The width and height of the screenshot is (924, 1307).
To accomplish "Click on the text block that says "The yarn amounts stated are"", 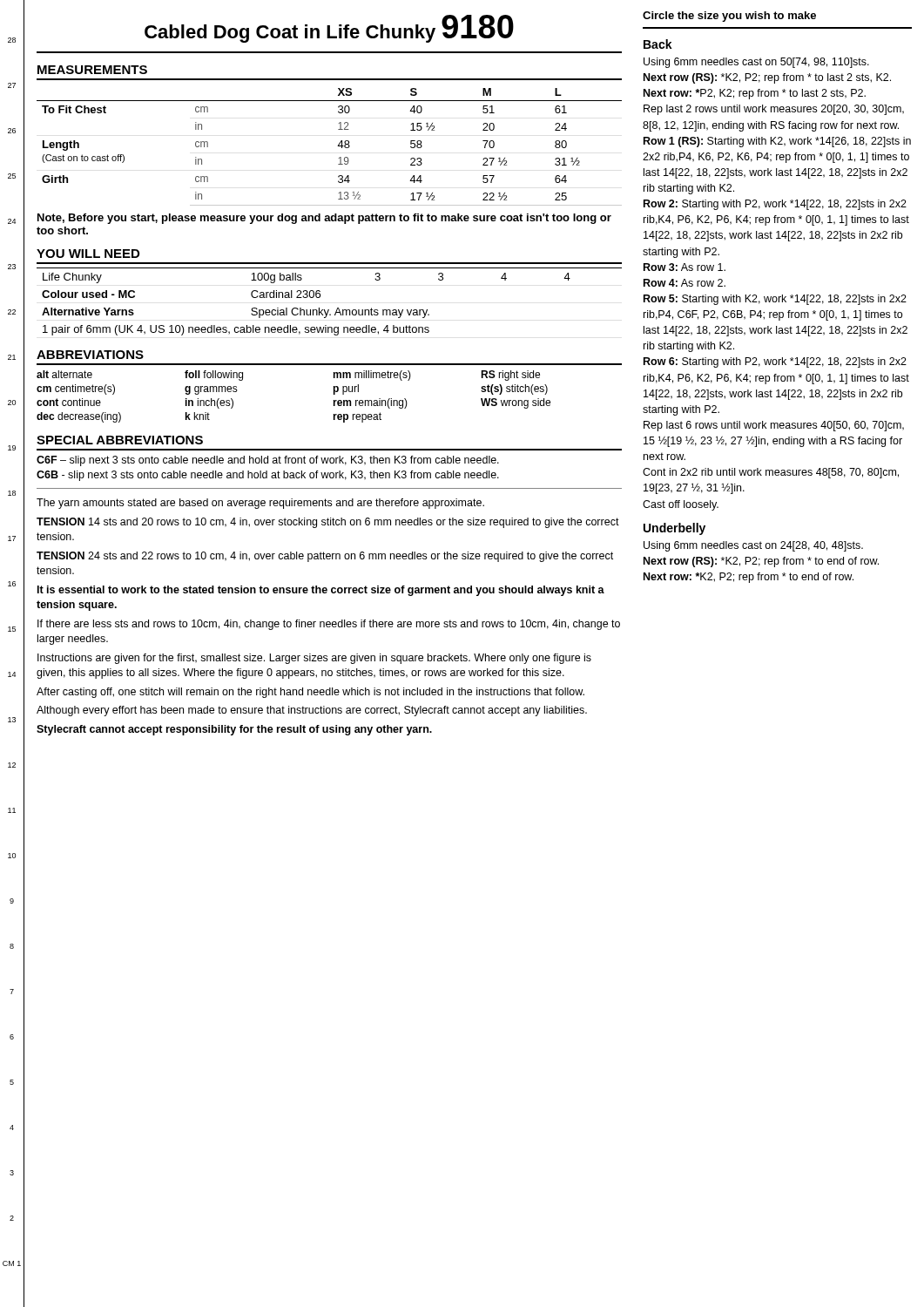I will pos(261,503).
